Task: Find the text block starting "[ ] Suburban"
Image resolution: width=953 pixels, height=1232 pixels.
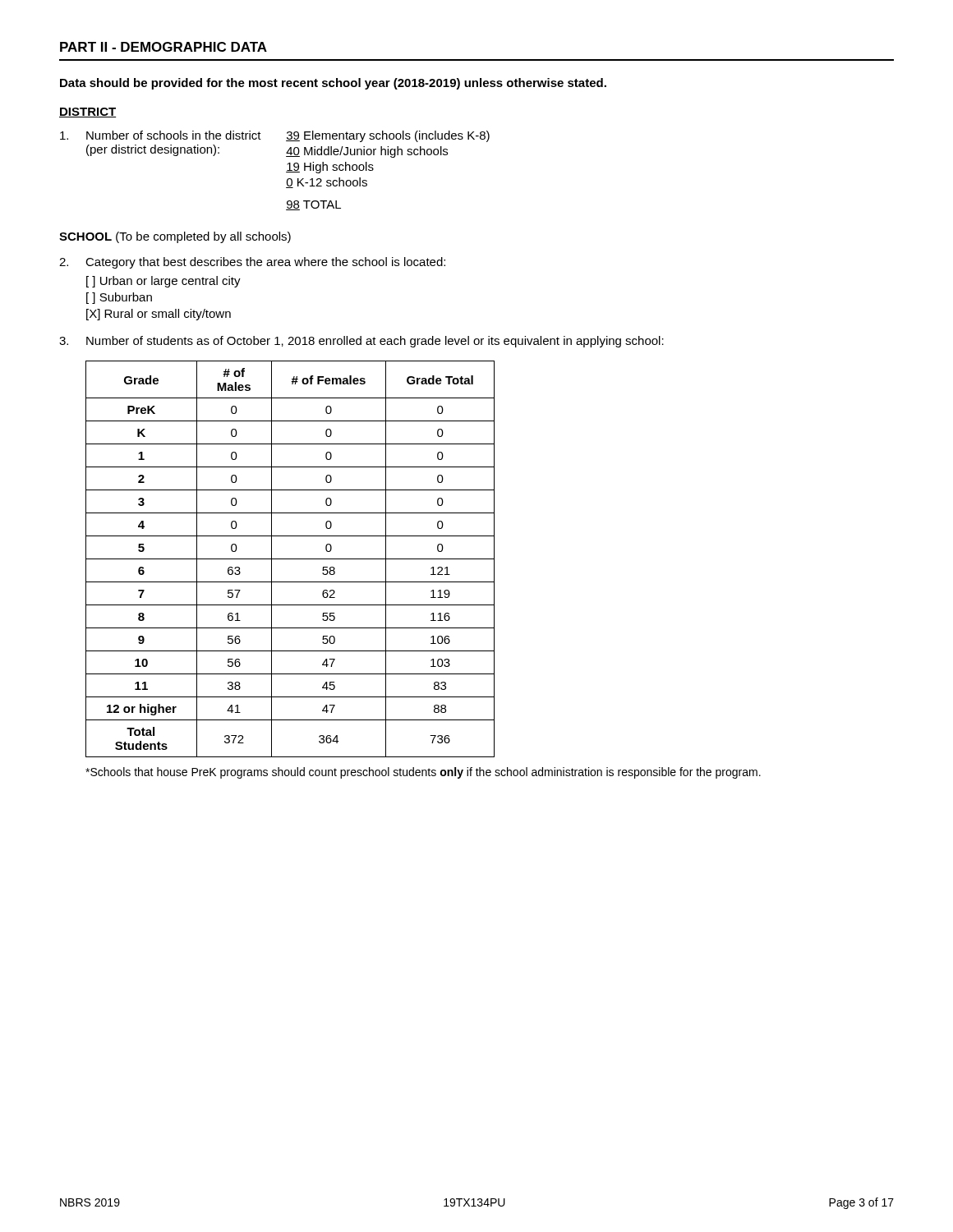Action: pos(119,297)
